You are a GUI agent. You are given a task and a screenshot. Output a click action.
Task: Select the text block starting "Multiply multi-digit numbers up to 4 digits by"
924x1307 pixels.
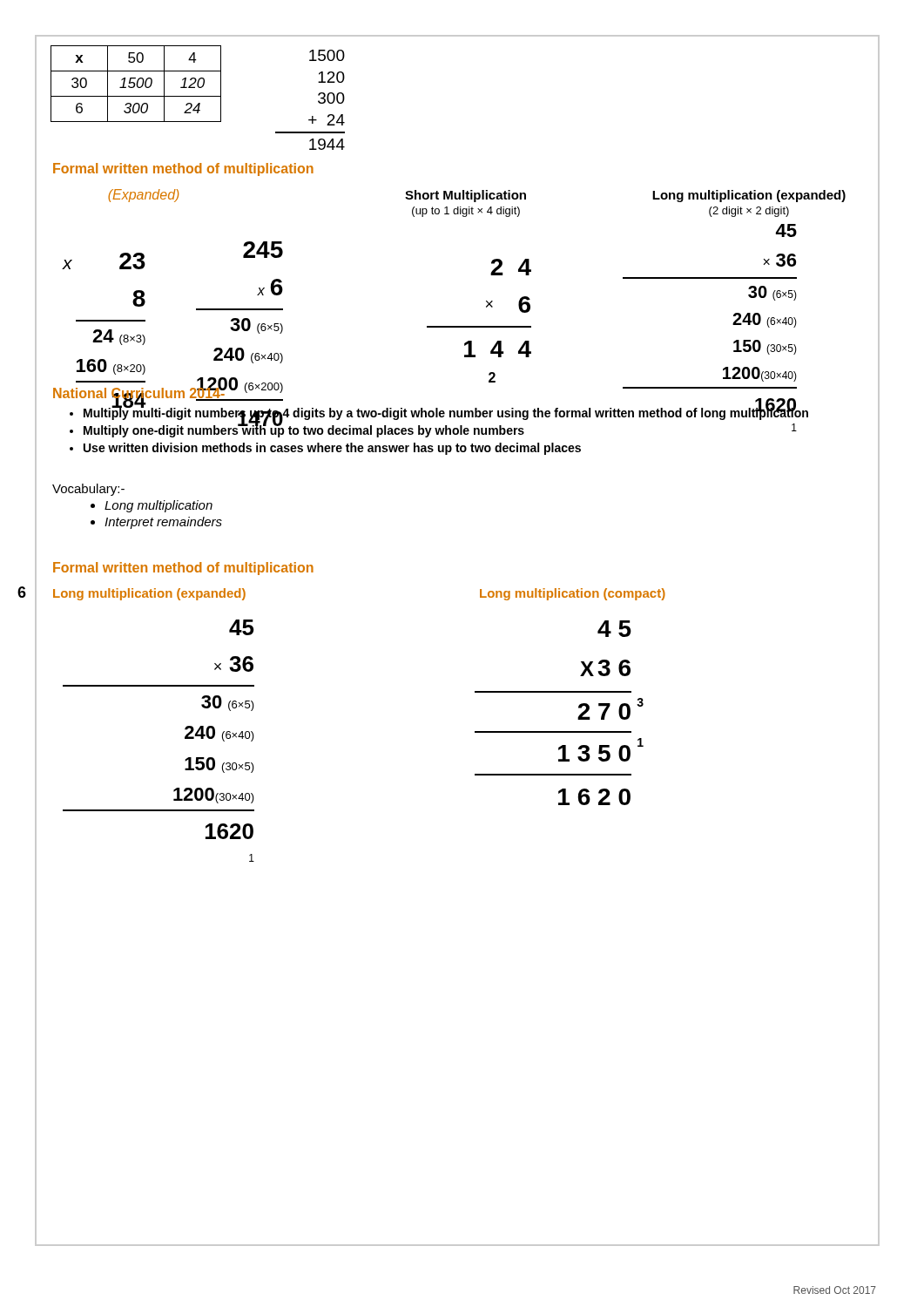444,430
